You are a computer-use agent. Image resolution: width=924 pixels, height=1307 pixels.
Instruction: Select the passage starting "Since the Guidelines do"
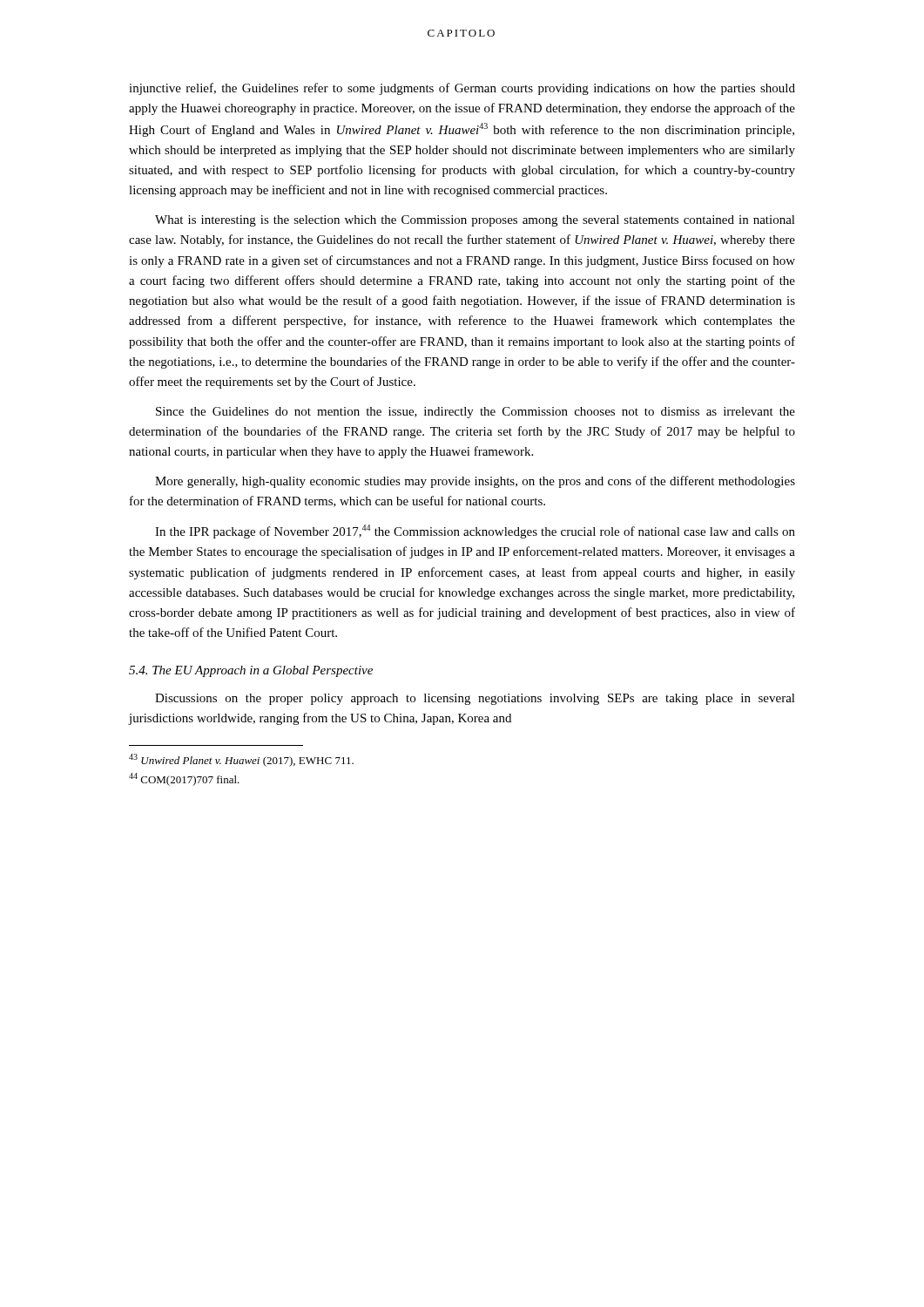tap(462, 431)
